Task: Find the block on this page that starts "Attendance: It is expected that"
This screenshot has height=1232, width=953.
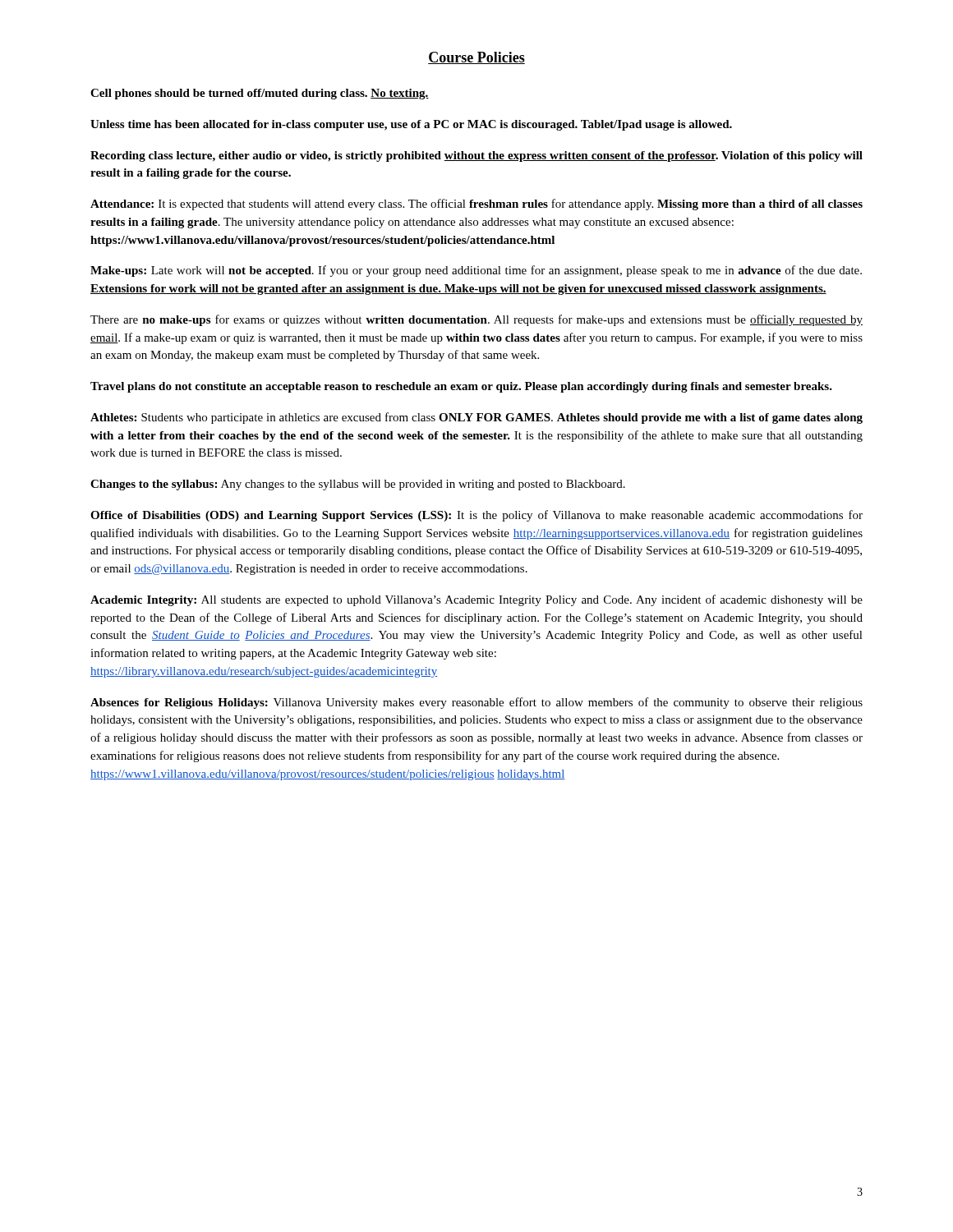Action: [476, 222]
